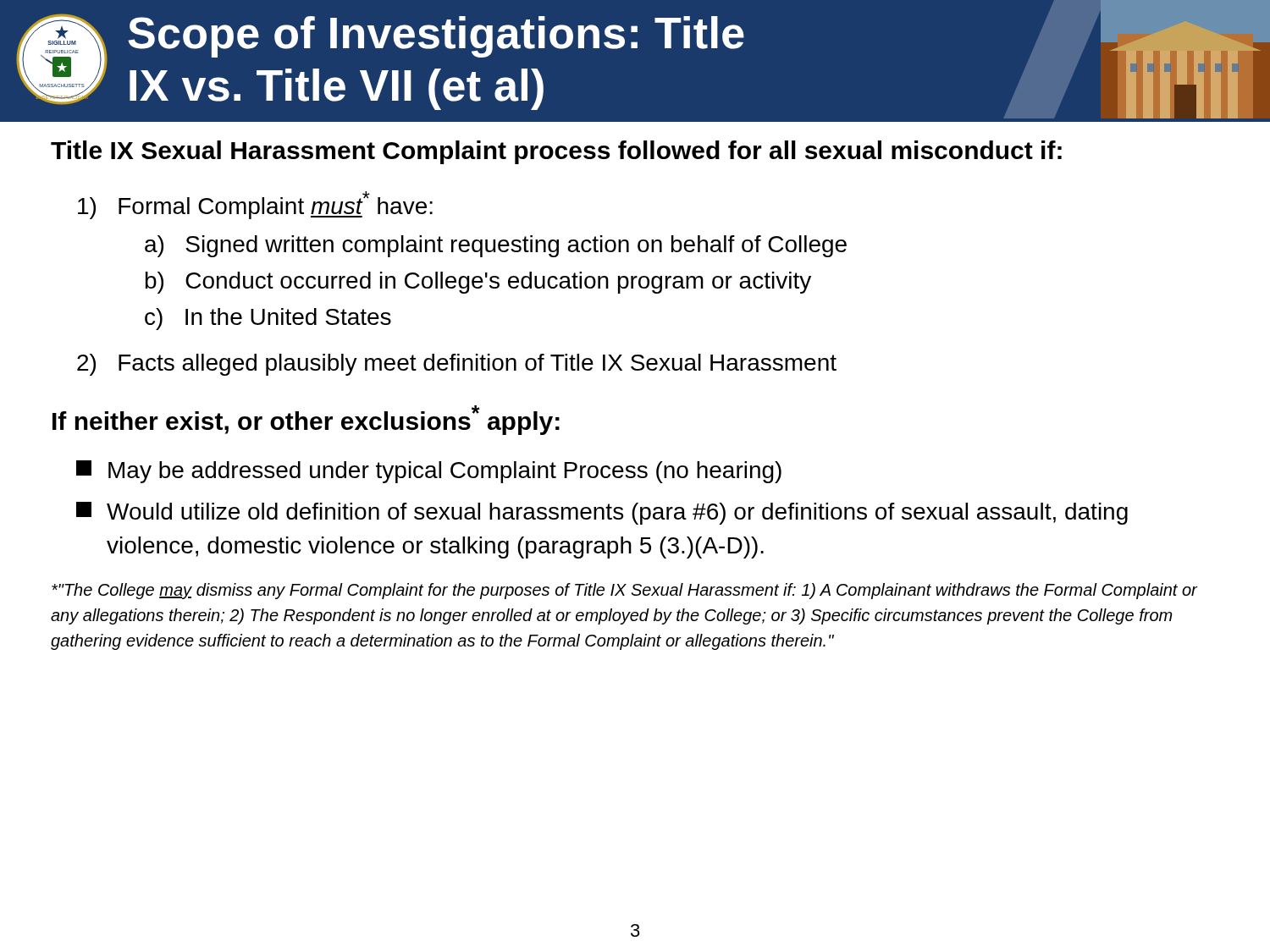This screenshot has height=952, width=1270.
Task: Point to the section header beginning "If neither exist, or"
Action: [x=306, y=418]
